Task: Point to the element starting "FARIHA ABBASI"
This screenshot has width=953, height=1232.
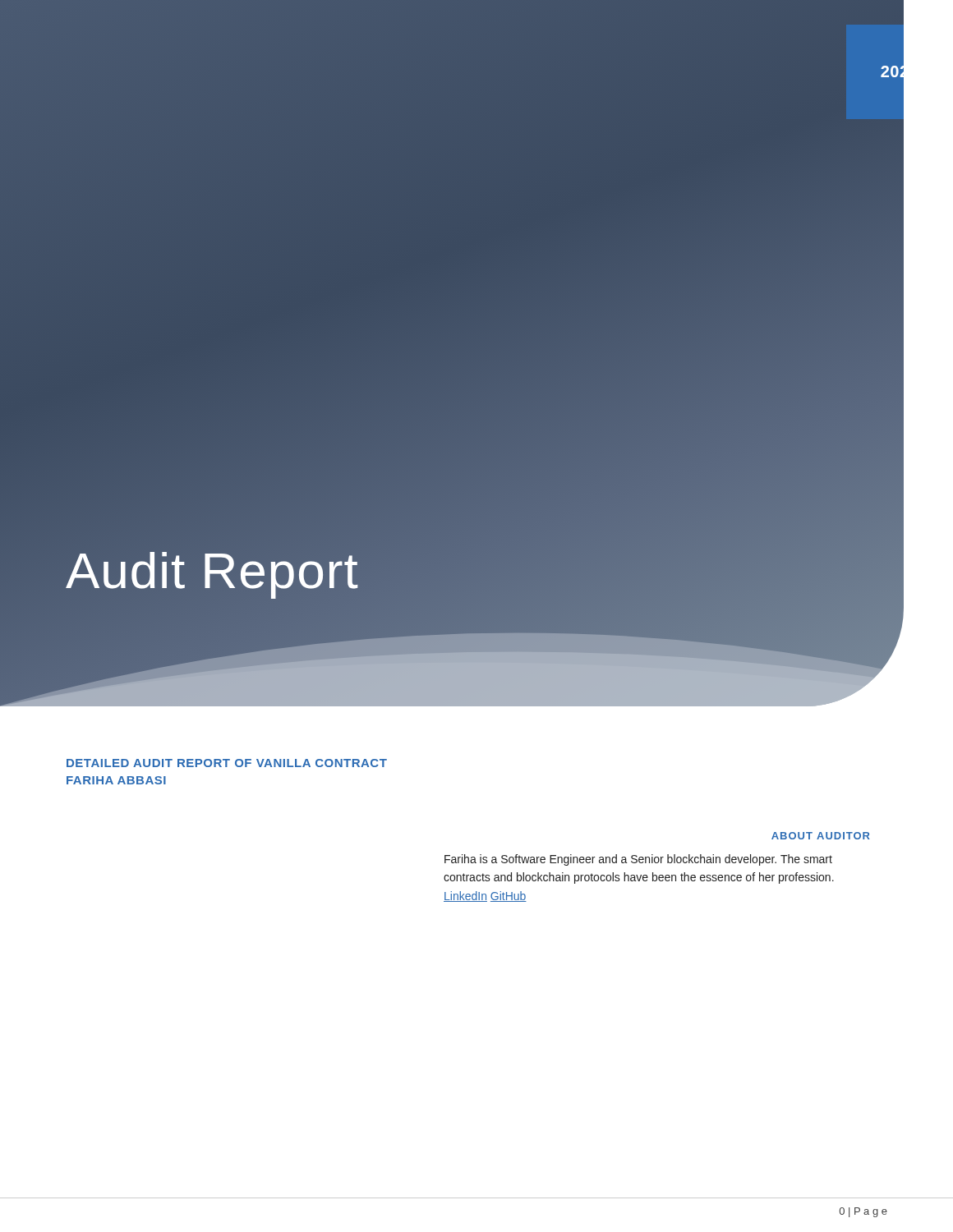Action: (116, 780)
